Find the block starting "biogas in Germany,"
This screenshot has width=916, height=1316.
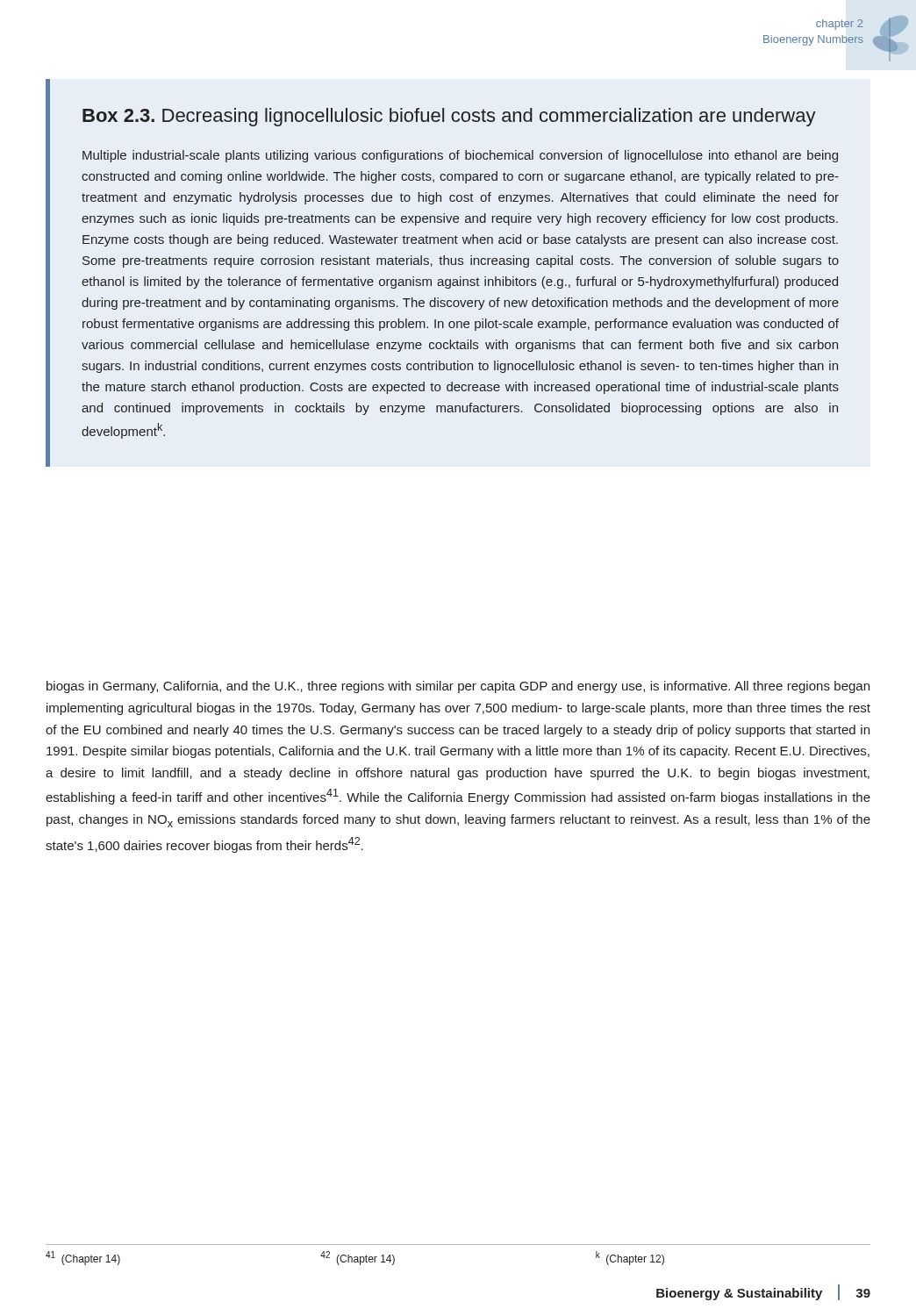pos(458,766)
